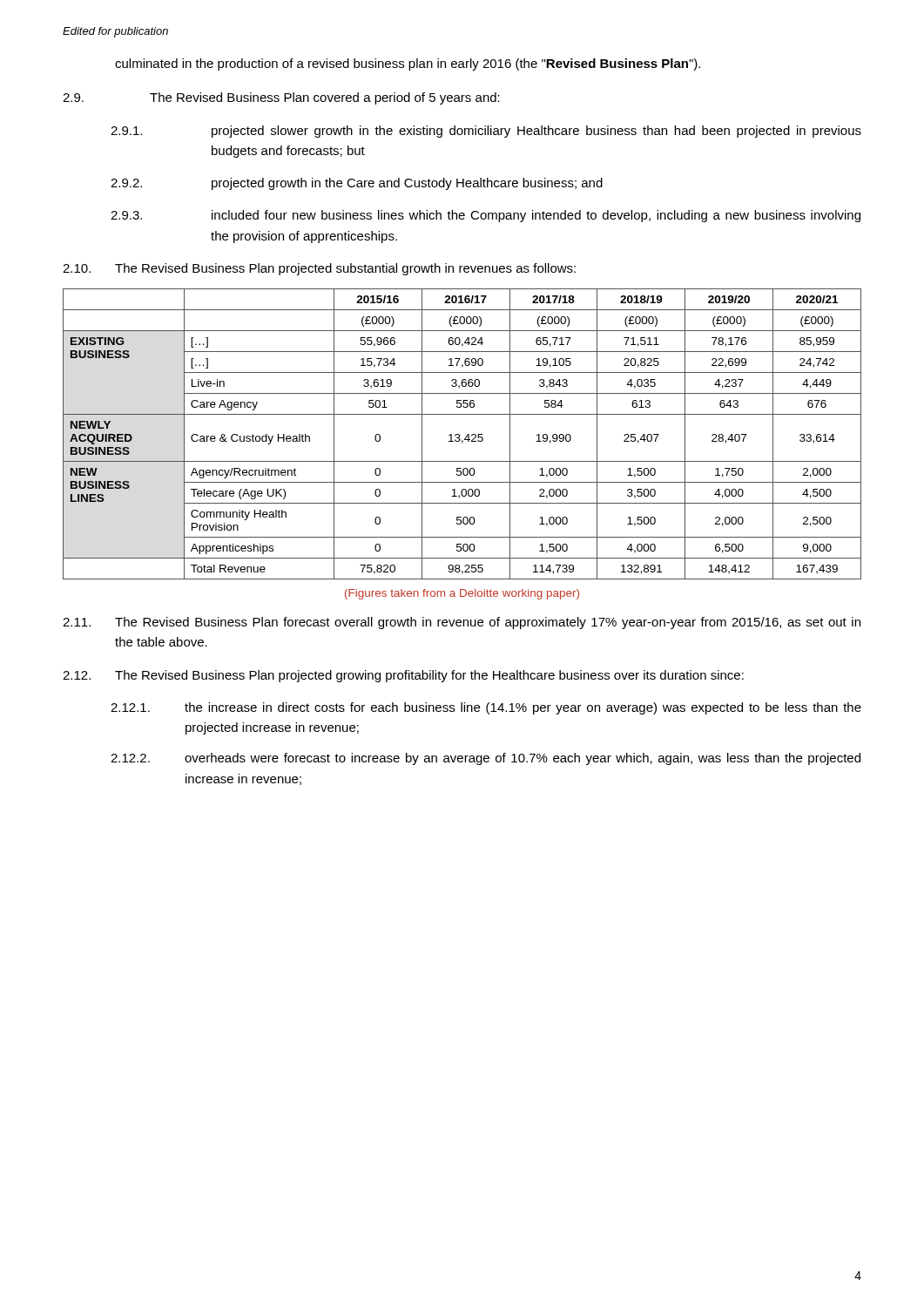
Task: Click on the passage starting "2.12.2. overheads were forecast to"
Action: [x=486, y=768]
